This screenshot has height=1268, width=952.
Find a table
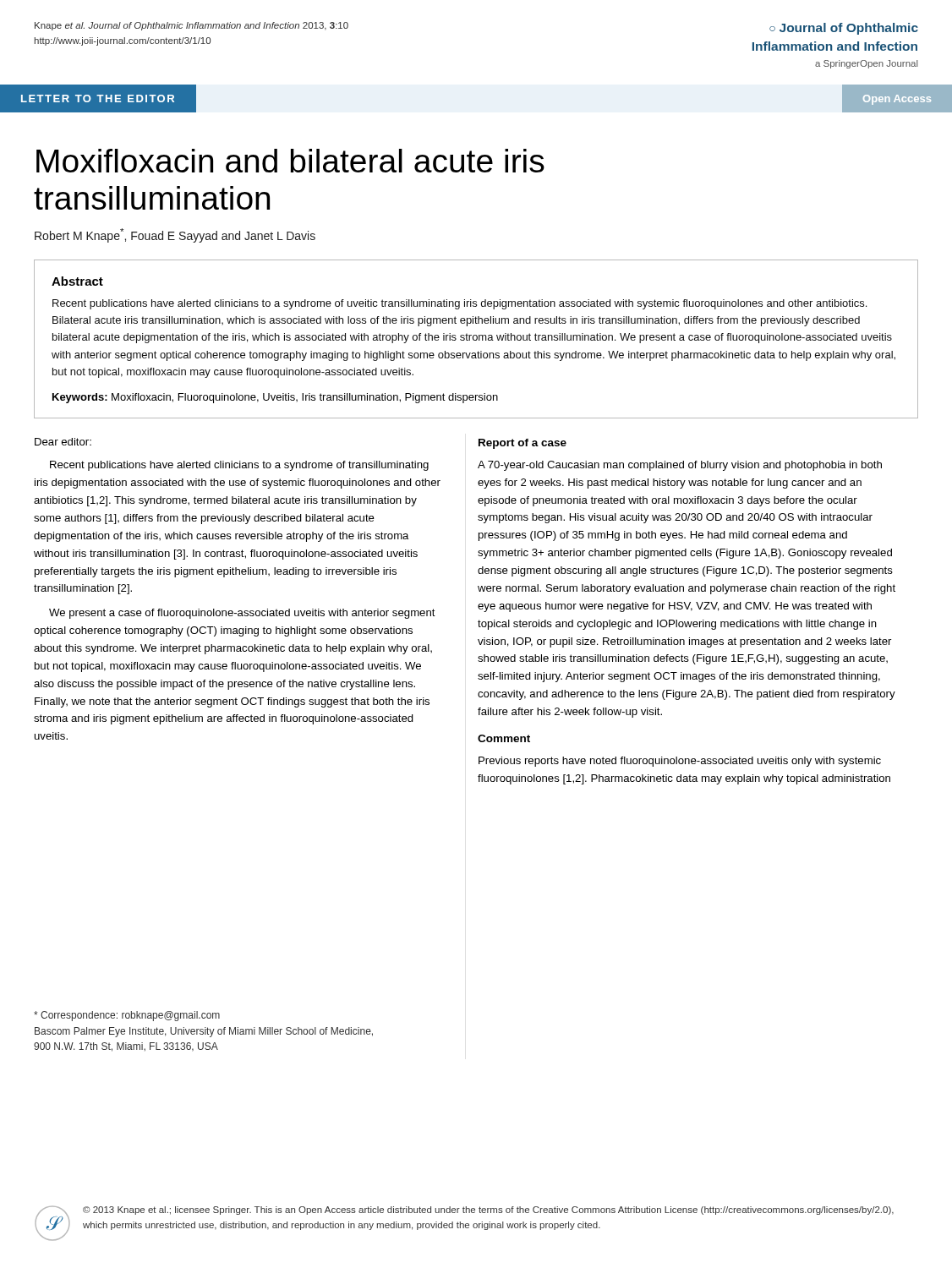point(476,339)
